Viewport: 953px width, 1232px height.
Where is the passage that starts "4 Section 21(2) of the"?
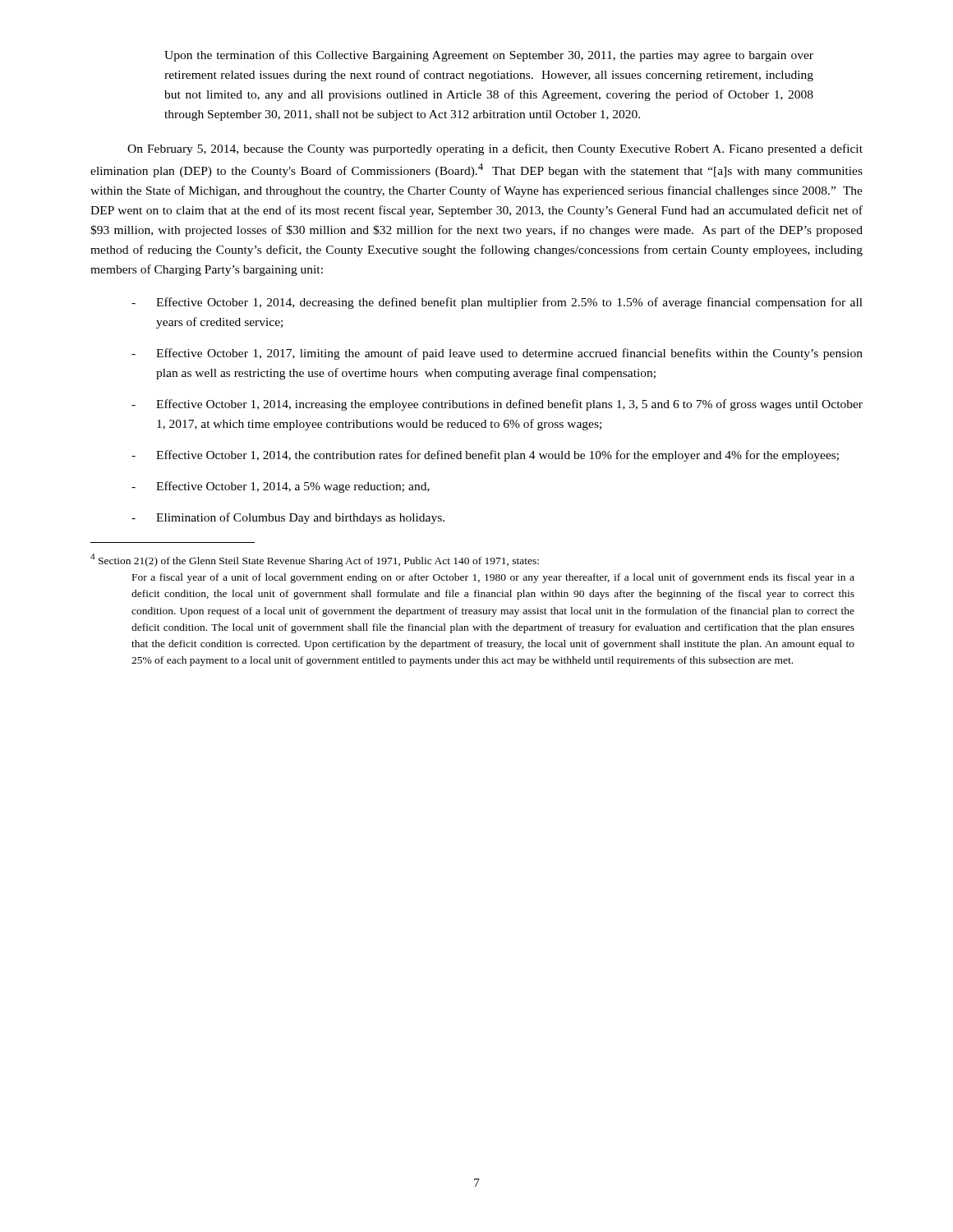pos(476,609)
